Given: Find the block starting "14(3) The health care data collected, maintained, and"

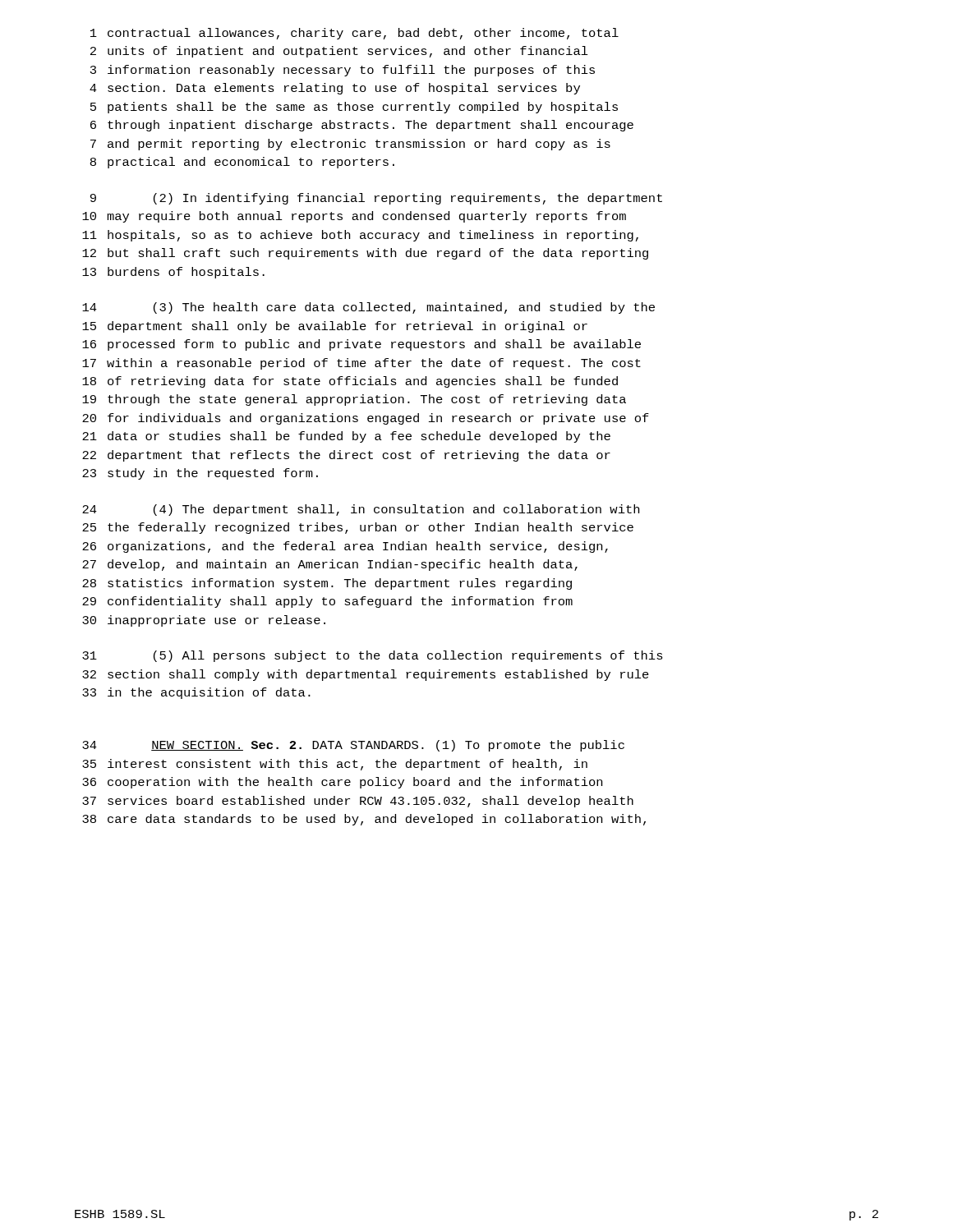Looking at the screenshot, I should [x=476, y=391].
